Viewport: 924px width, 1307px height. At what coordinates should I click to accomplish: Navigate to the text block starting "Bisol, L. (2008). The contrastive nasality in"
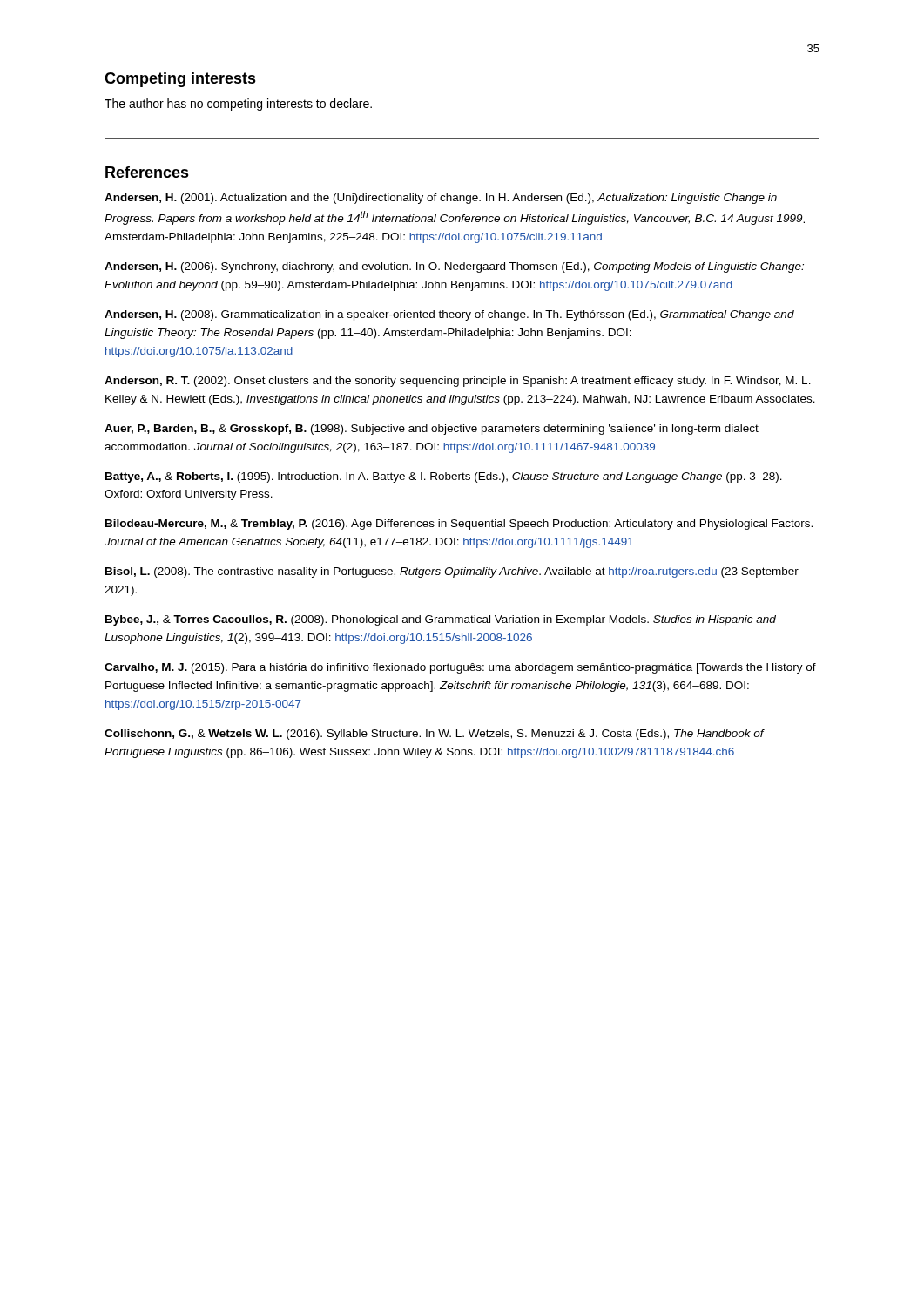pyautogui.click(x=451, y=581)
